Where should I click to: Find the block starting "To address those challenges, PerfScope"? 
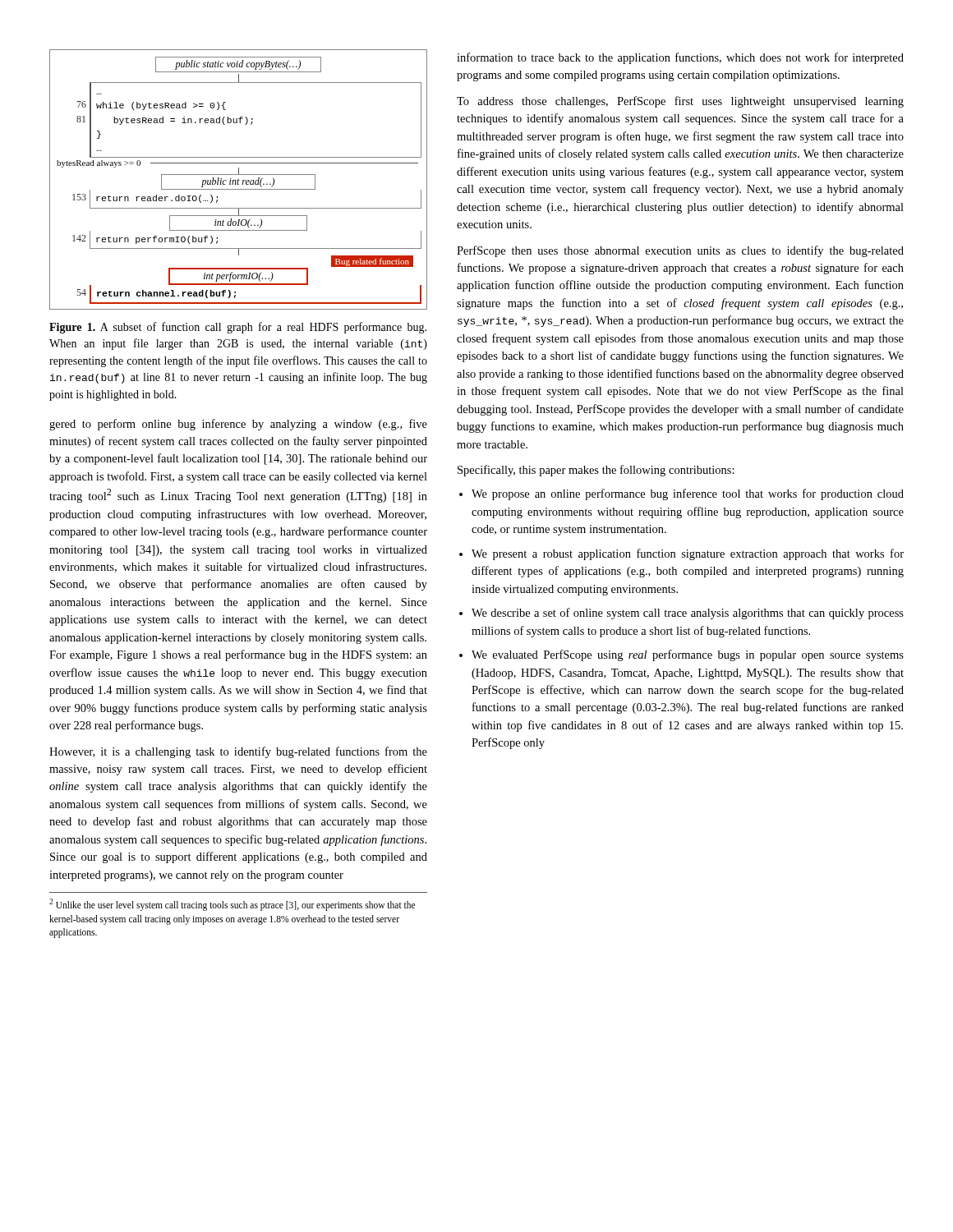point(680,163)
